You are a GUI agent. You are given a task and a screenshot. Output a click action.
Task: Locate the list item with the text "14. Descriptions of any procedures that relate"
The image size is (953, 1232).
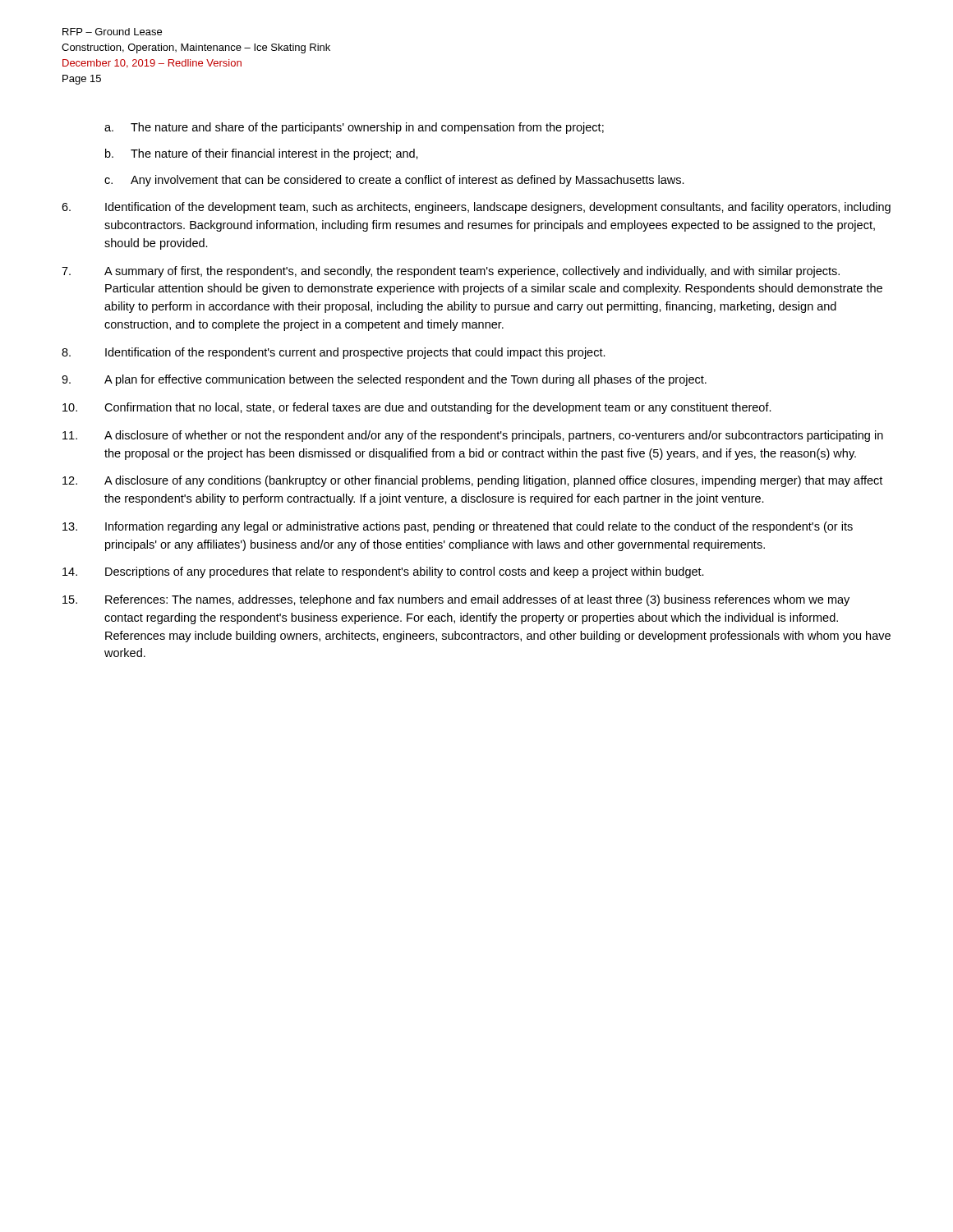[x=476, y=573]
